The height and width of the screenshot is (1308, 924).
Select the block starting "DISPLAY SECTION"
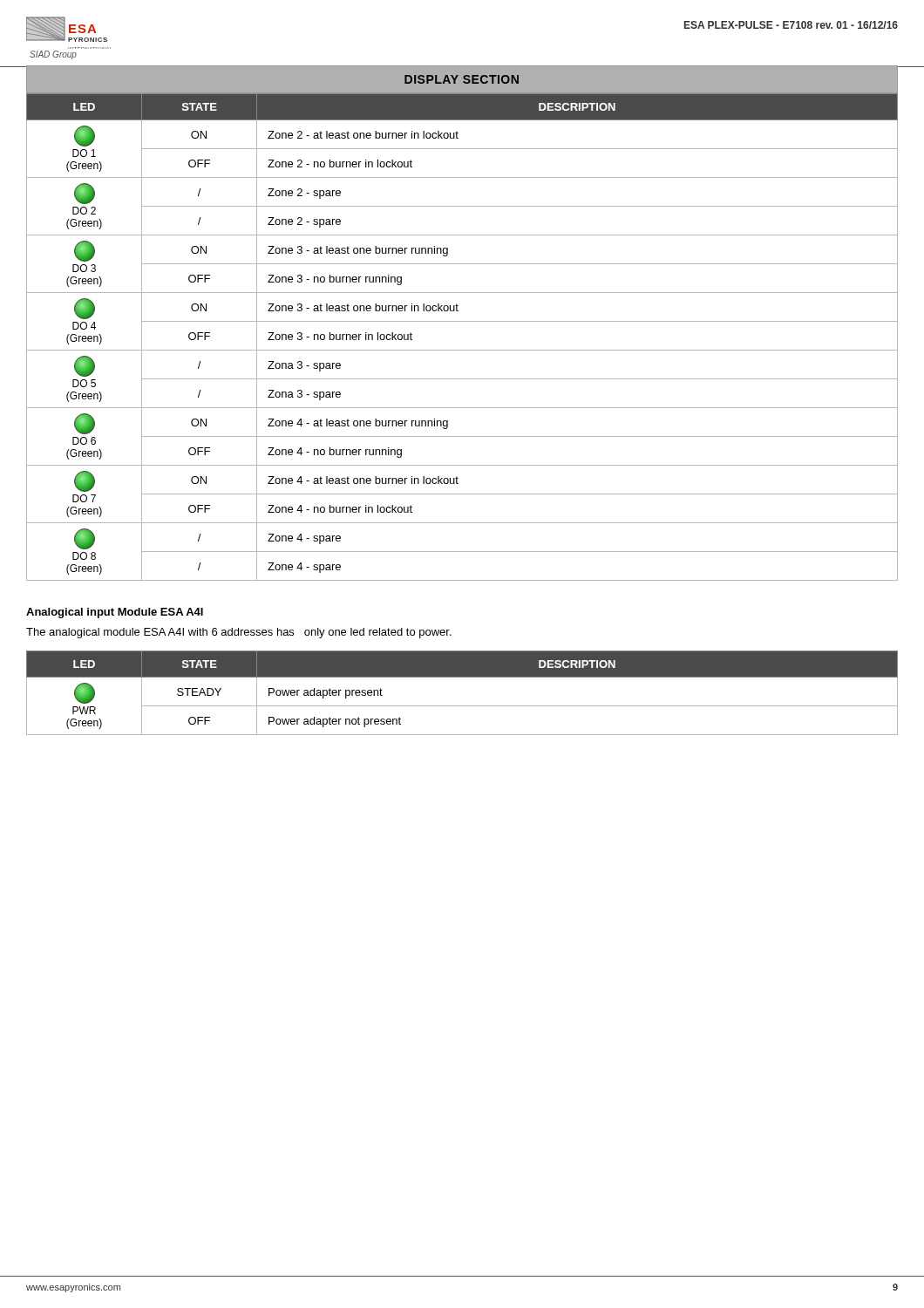click(x=462, y=79)
